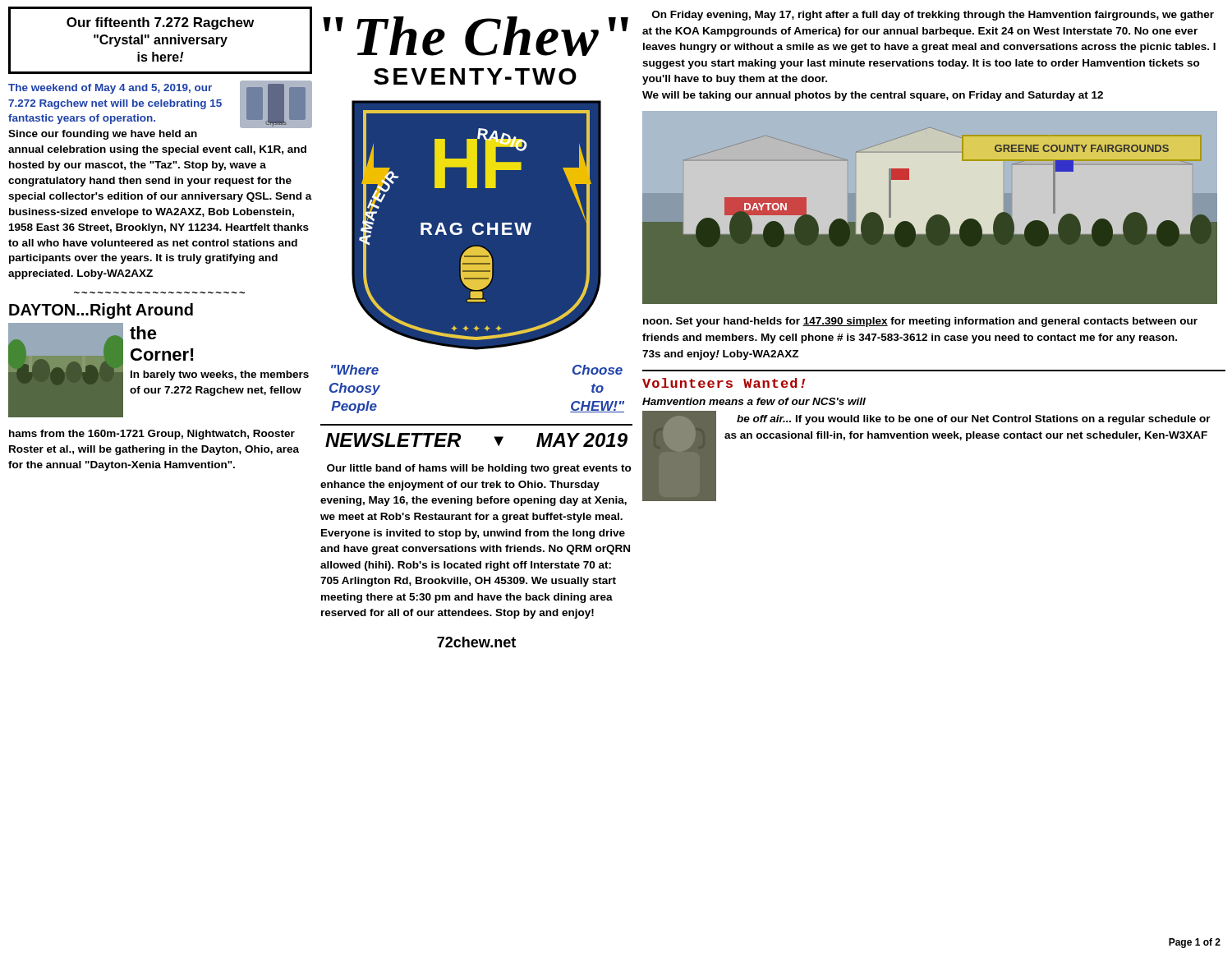Where is the passage that starts "Our little band of"?

[x=476, y=540]
